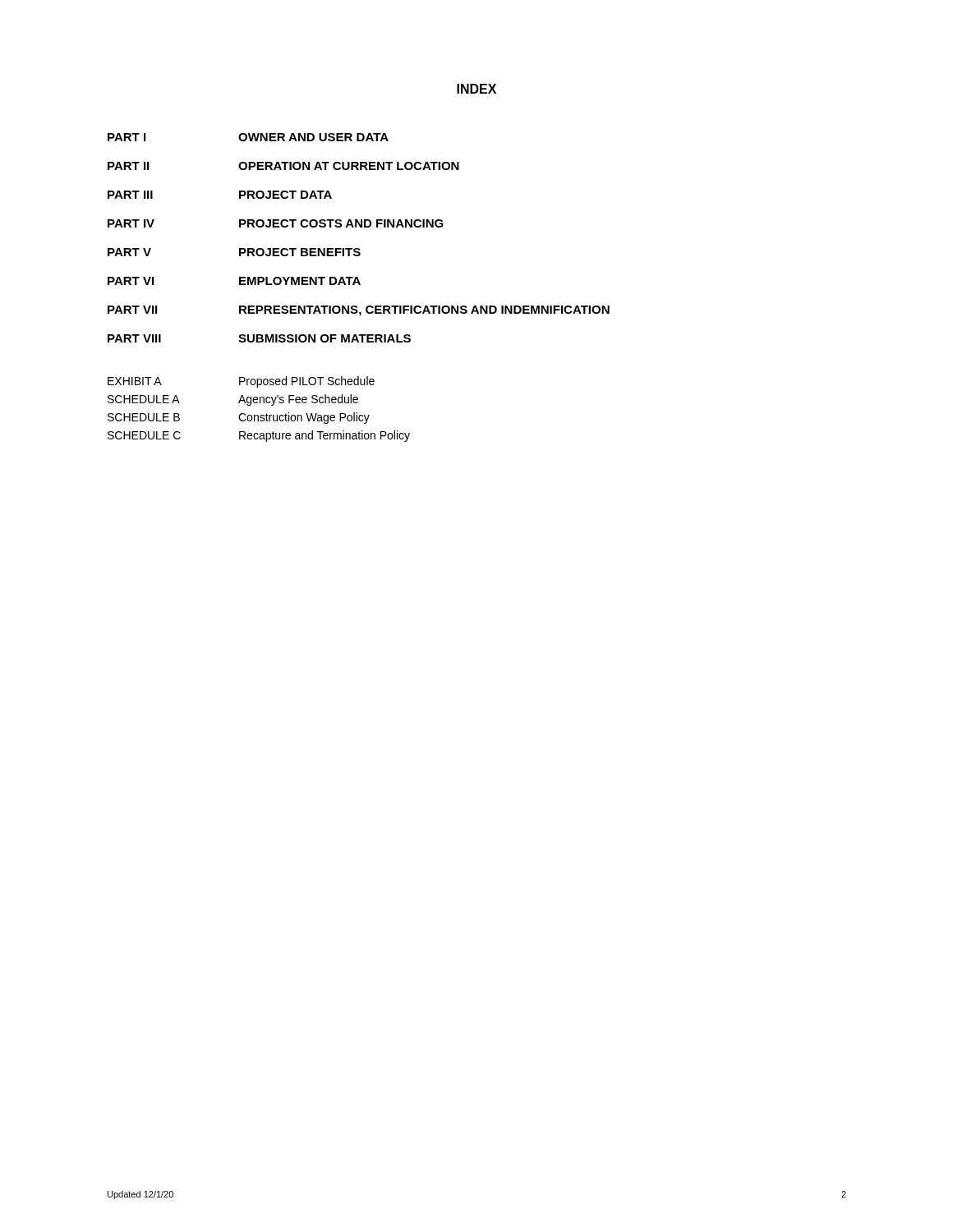Locate the list item with the text "PART III PROJECT"
The width and height of the screenshot is (953, 1232).
click(x=124, y=194)
